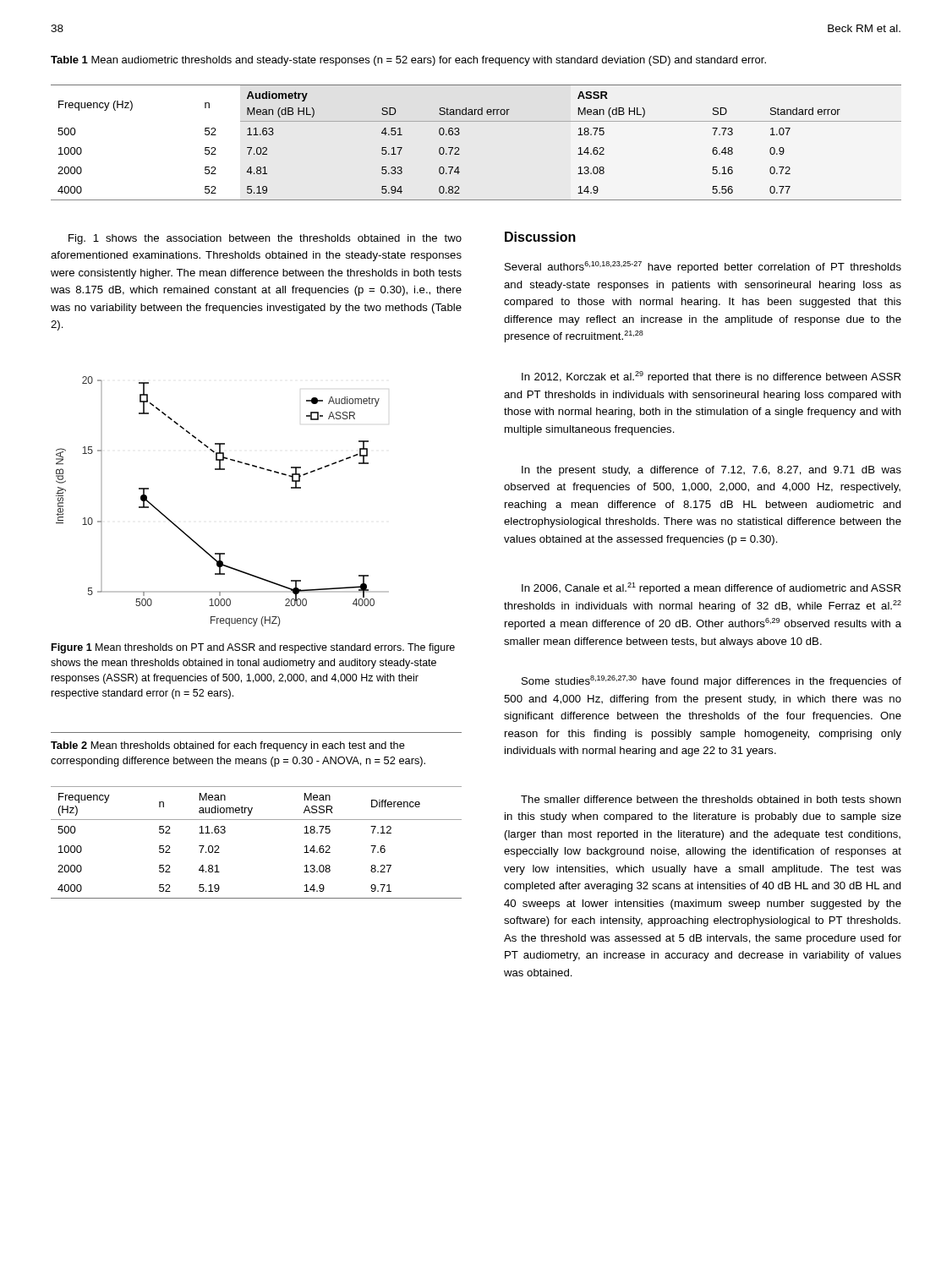952x1268 pixels.
Task: Find the block starting "Table 2 Mean thresholds obtained for each frequency"
Action: pyautogui.click(x=238, y=753)
